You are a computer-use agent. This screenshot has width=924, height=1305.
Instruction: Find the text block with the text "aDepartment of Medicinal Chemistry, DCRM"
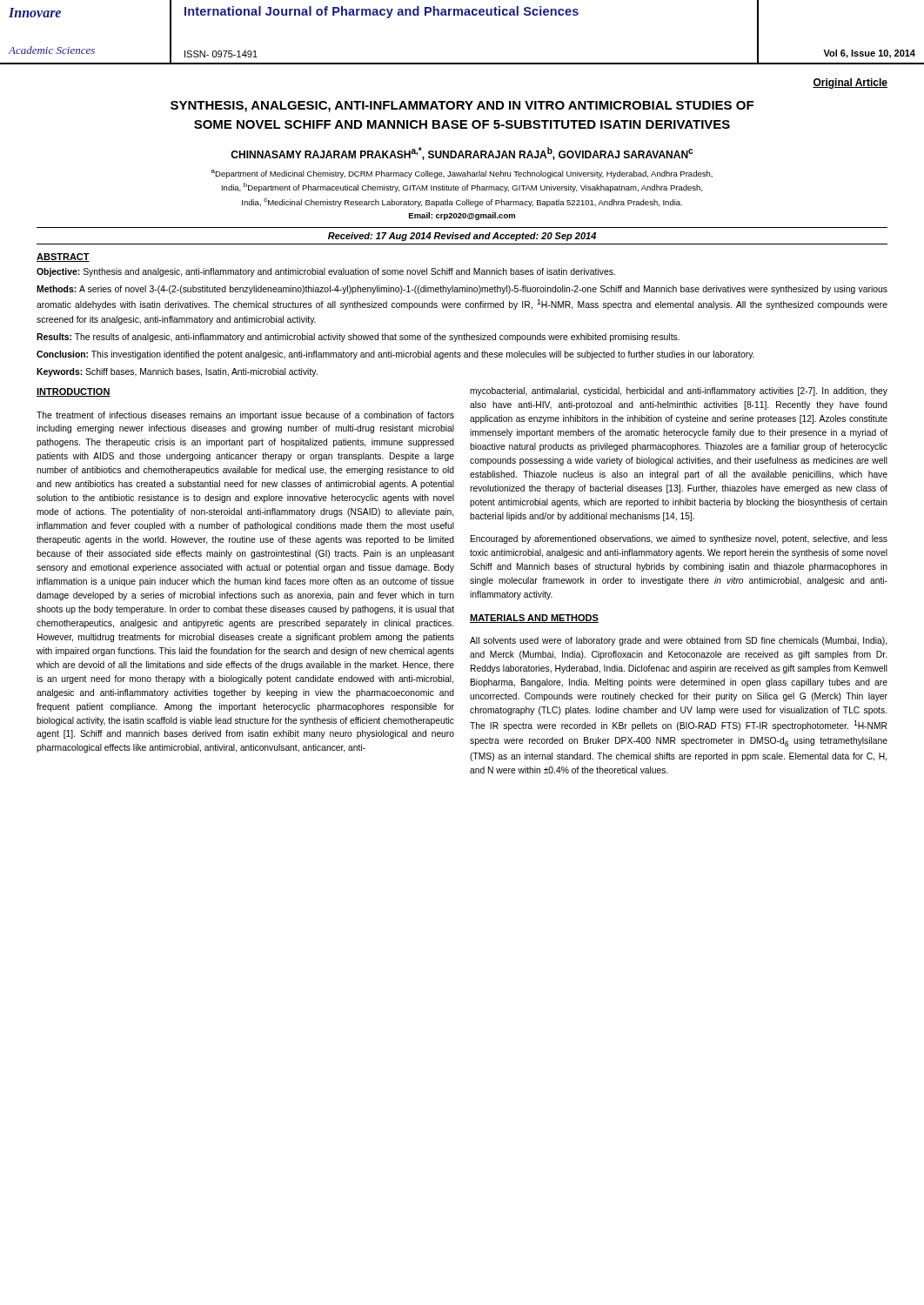[462, 193]
